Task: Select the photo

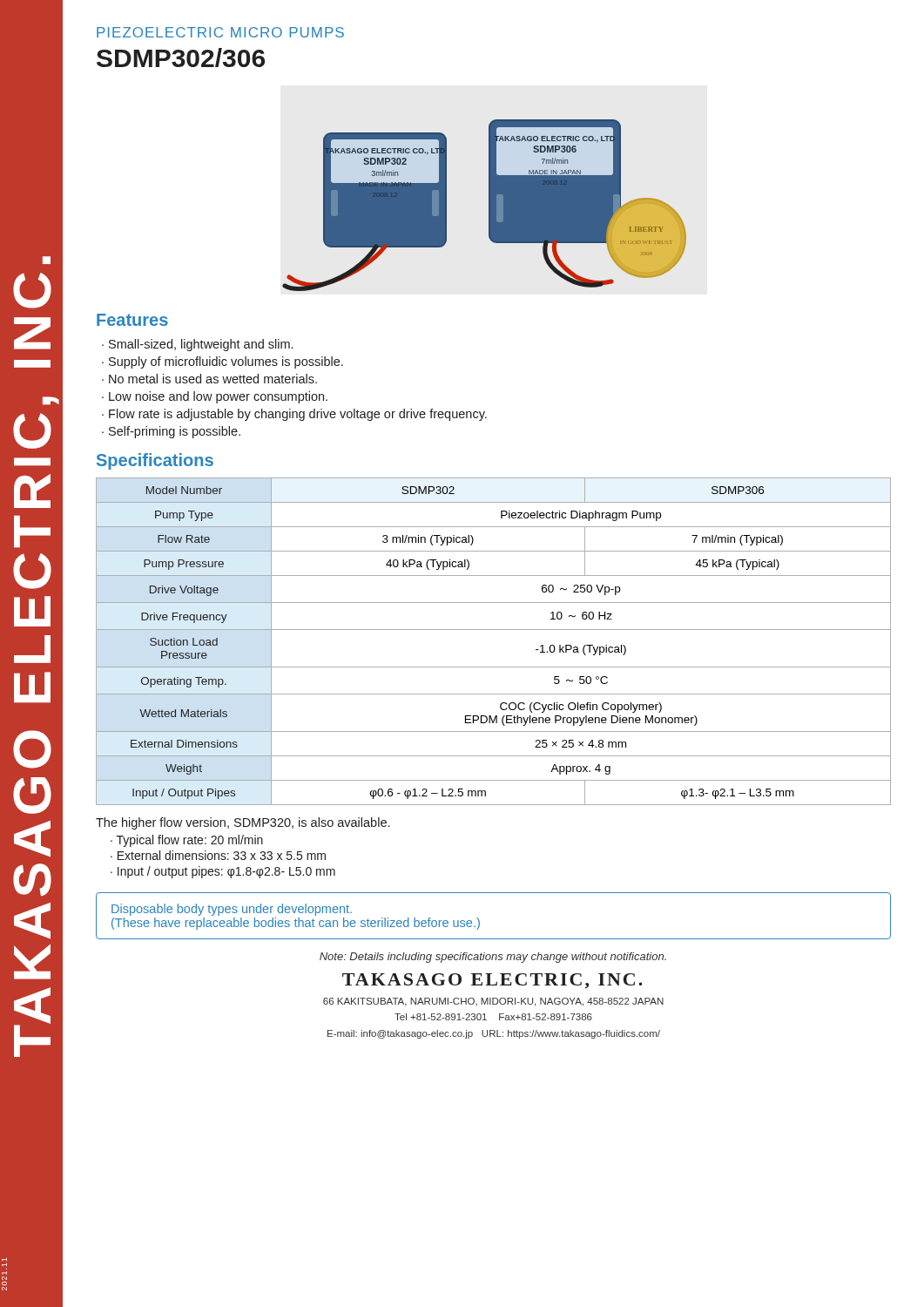Action: [x=493, y=190]
